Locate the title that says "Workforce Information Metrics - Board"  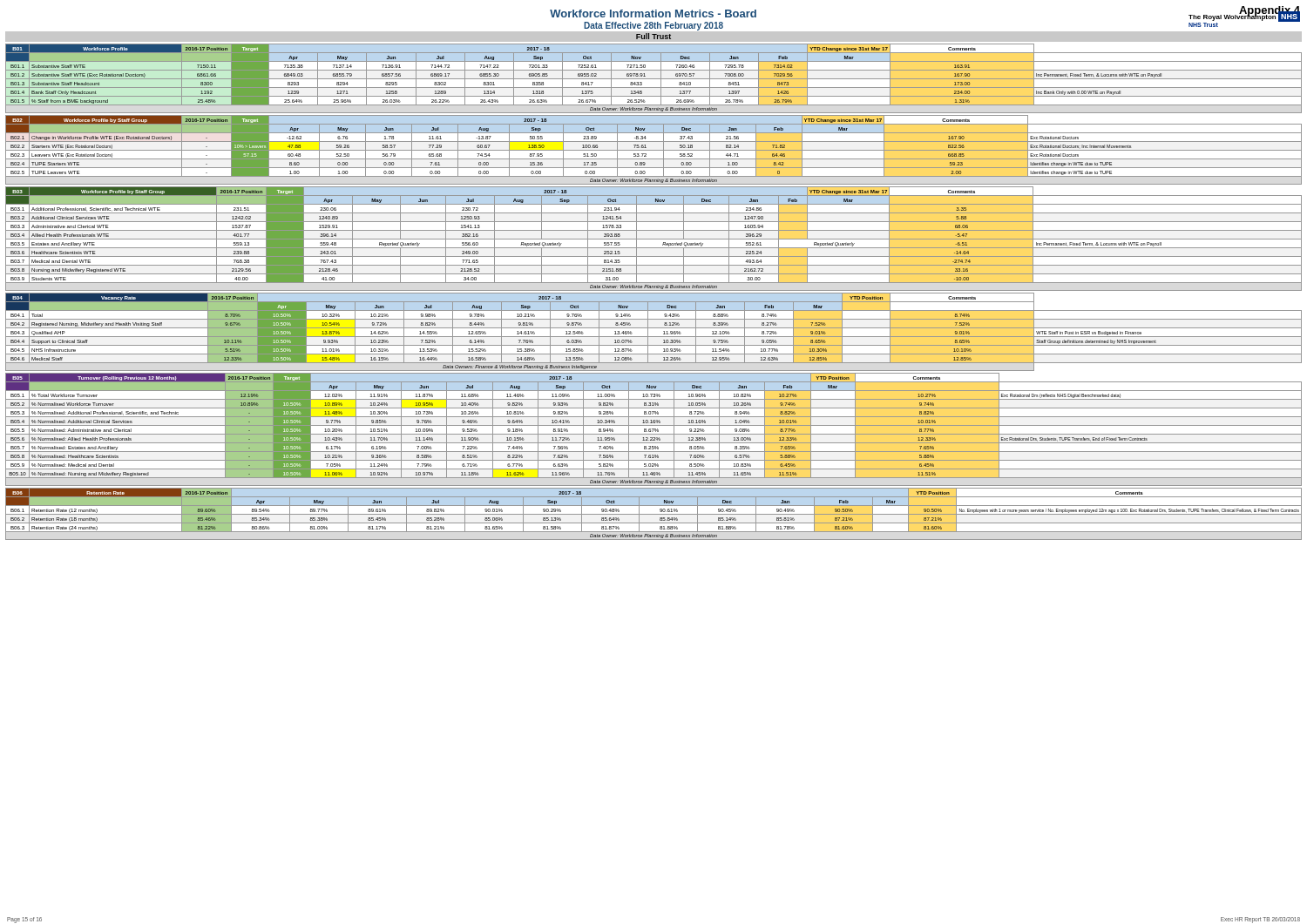pyautogui.click(x=654, y=13)
